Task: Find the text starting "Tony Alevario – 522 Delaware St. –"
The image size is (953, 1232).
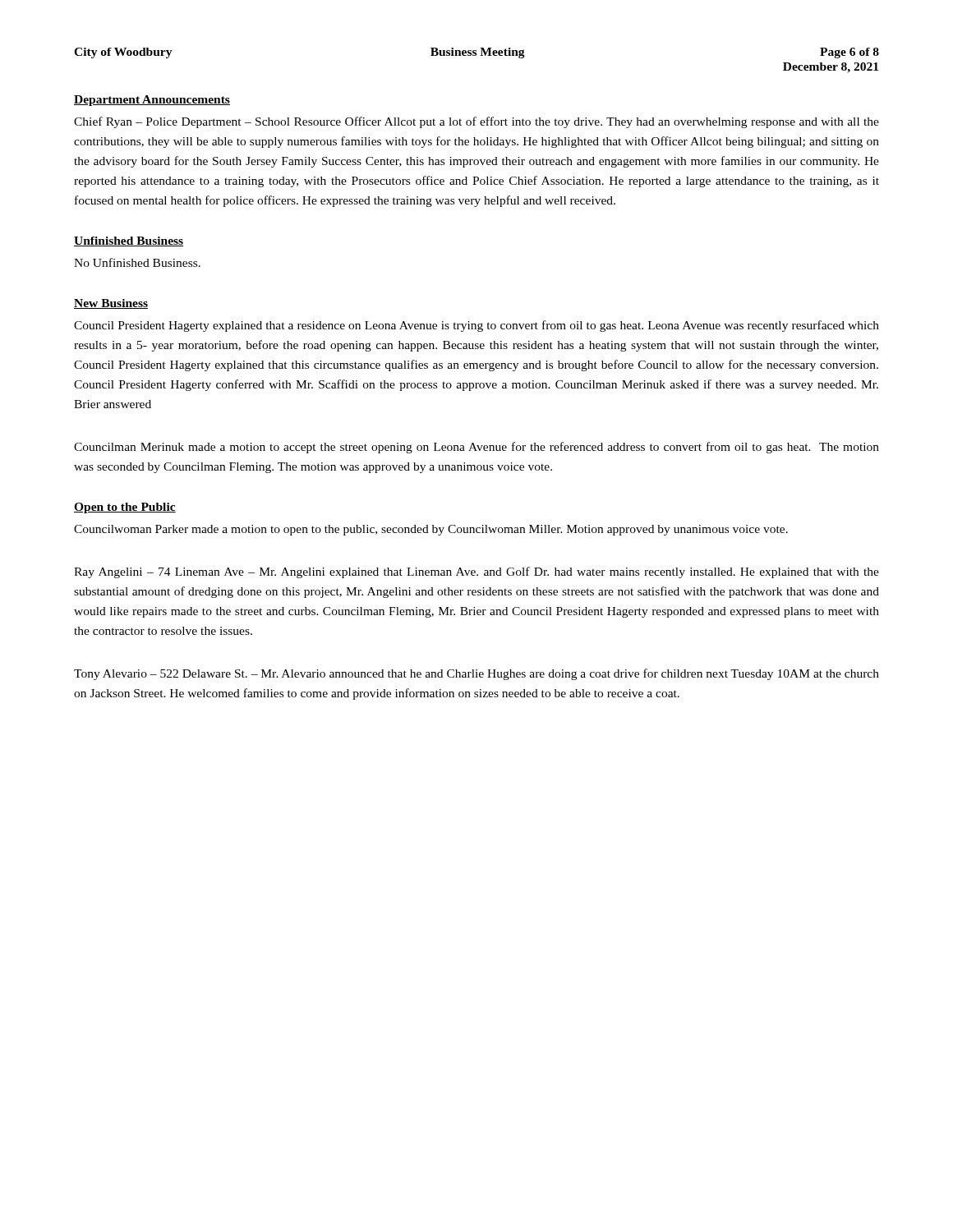Action: (476, 683)
